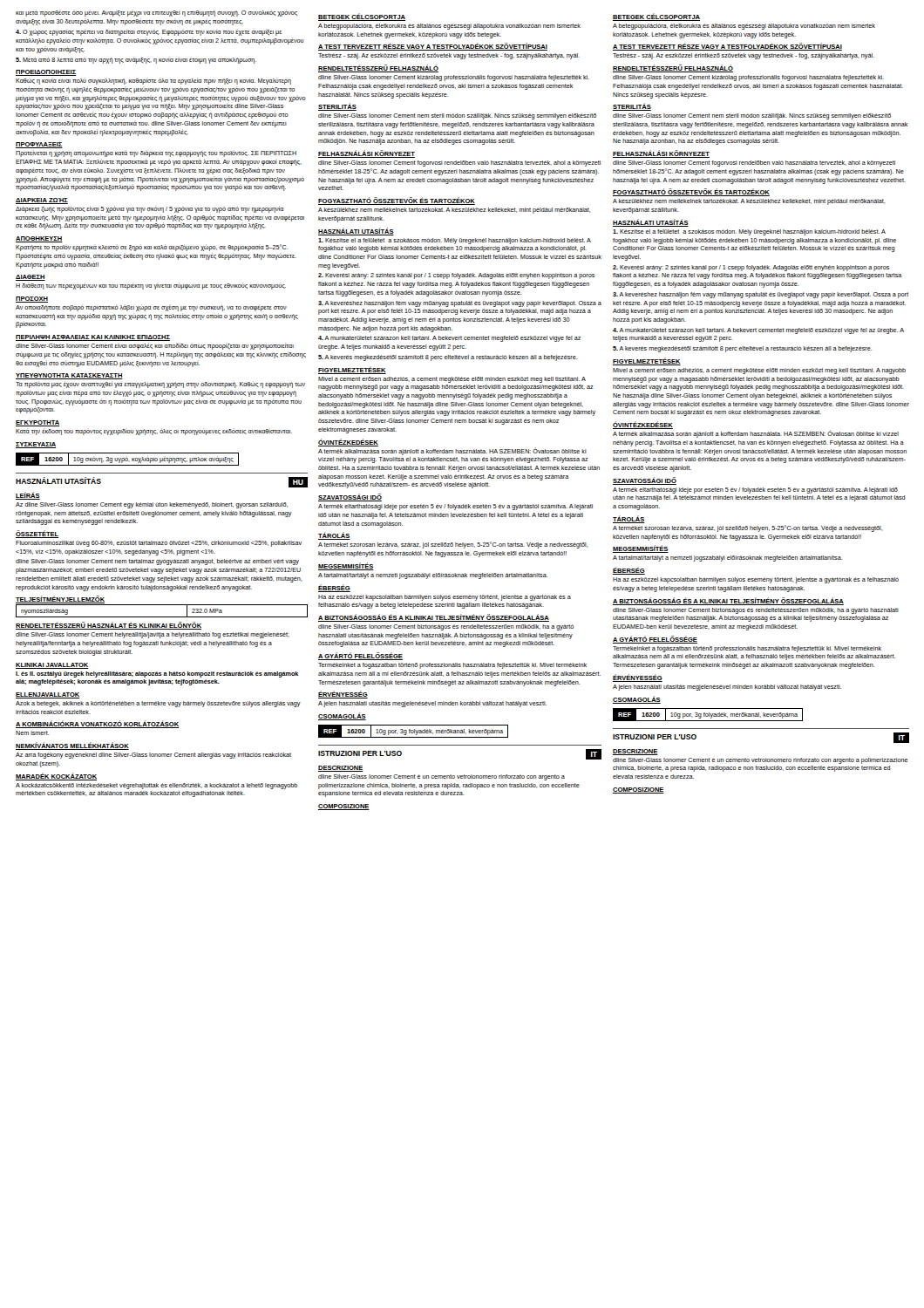Locate the region starting "Καθώς η κονία είναι πολύ συγκολλητική, καθαρίστε"
Viewport: 924px width, 1308px height.
tap(162, 107)
